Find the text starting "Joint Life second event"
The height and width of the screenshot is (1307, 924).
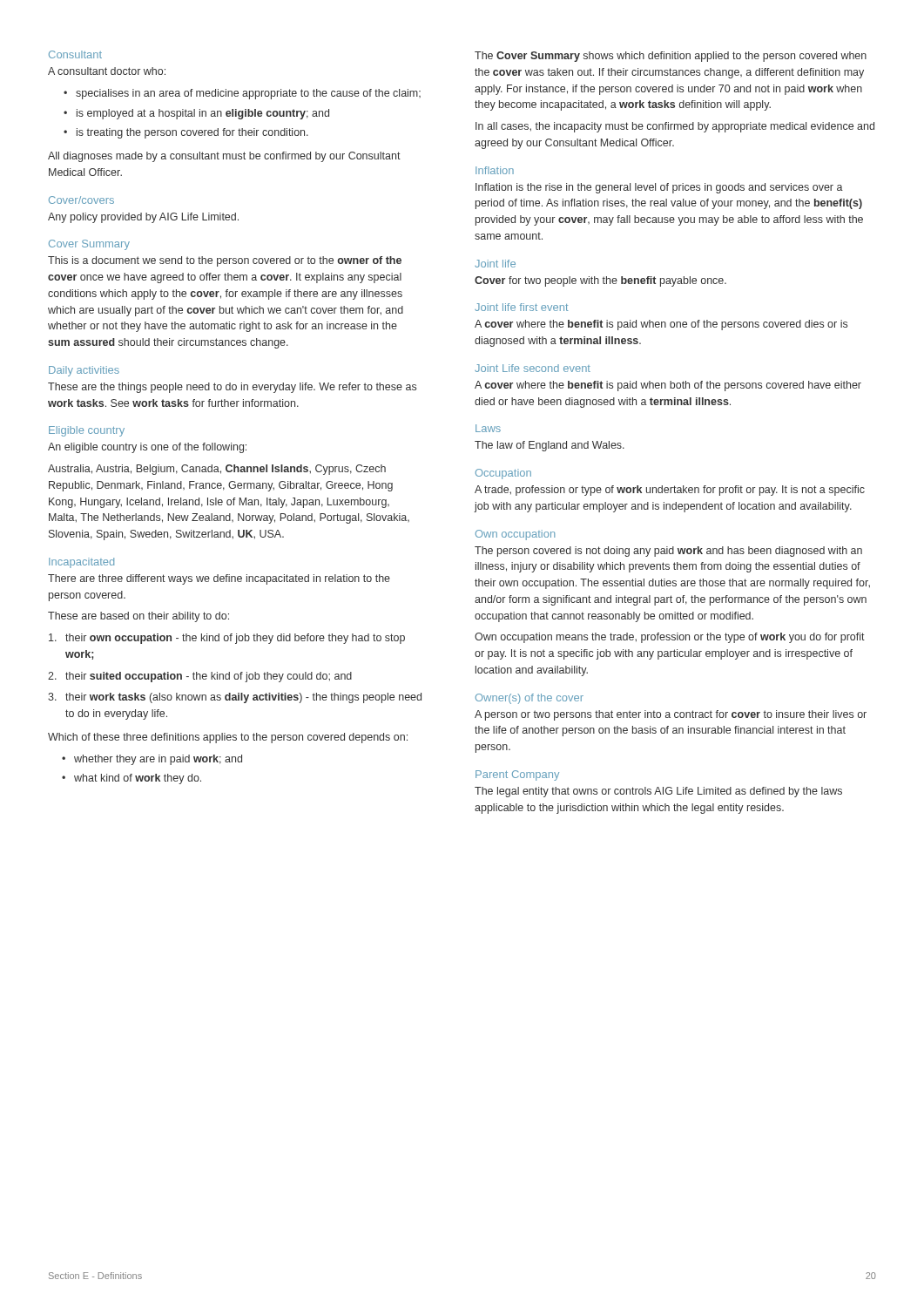(533, 368)
